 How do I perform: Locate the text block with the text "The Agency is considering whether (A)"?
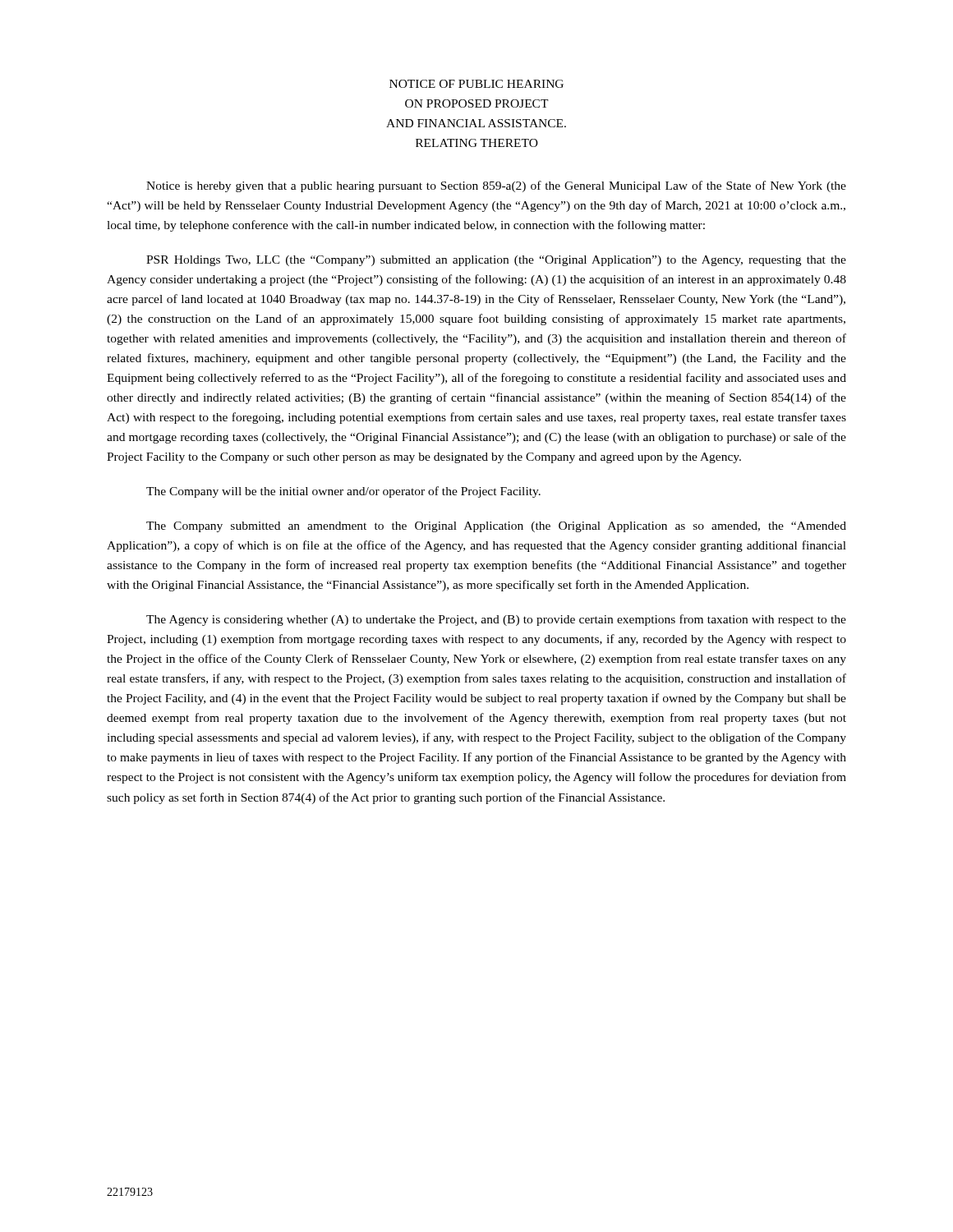pyautogui.click(x=476, y=708)
